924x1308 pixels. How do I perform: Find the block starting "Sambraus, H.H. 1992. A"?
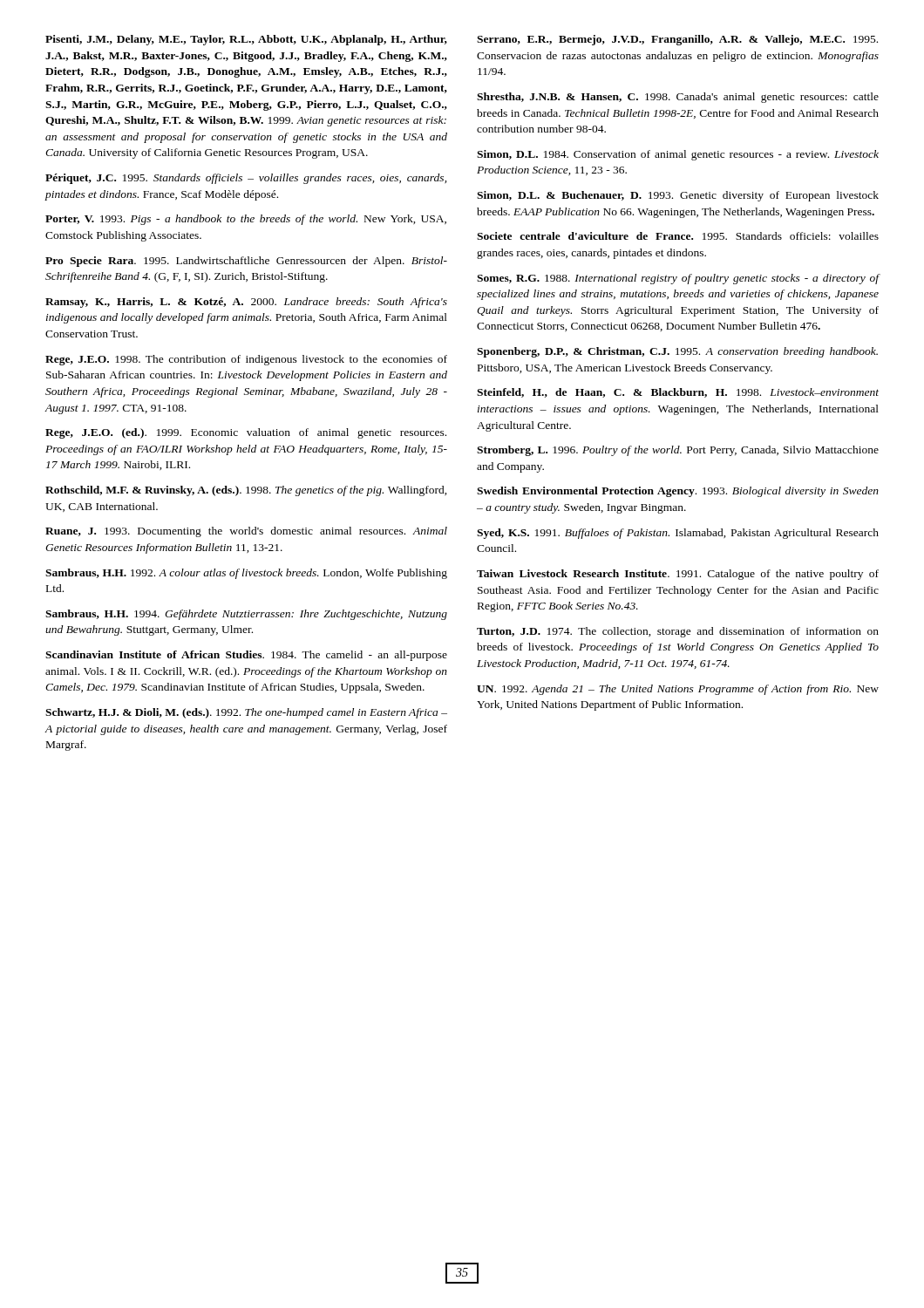[246, 581]
